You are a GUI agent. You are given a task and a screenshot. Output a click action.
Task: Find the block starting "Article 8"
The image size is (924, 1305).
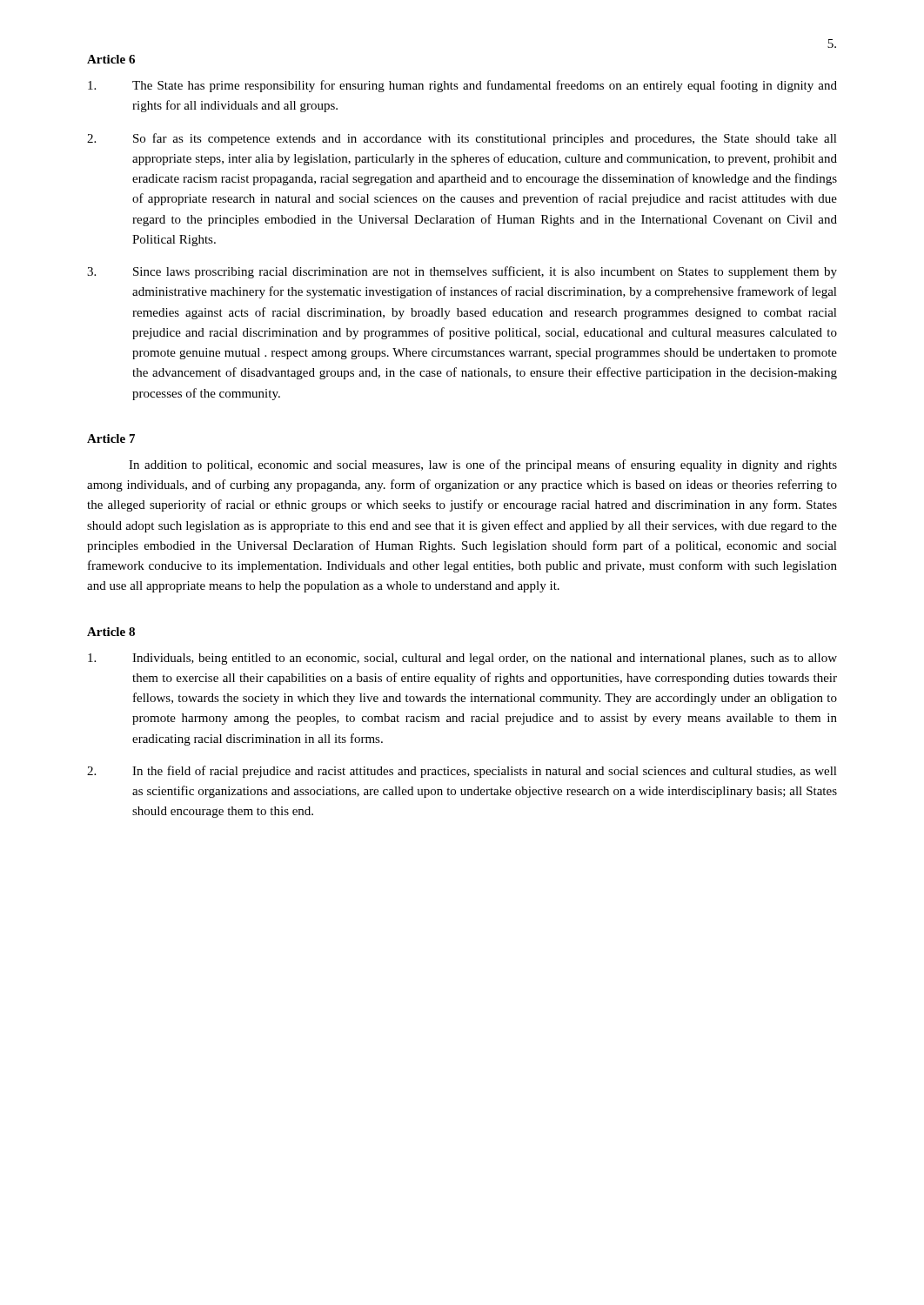(x=111, y=631)
